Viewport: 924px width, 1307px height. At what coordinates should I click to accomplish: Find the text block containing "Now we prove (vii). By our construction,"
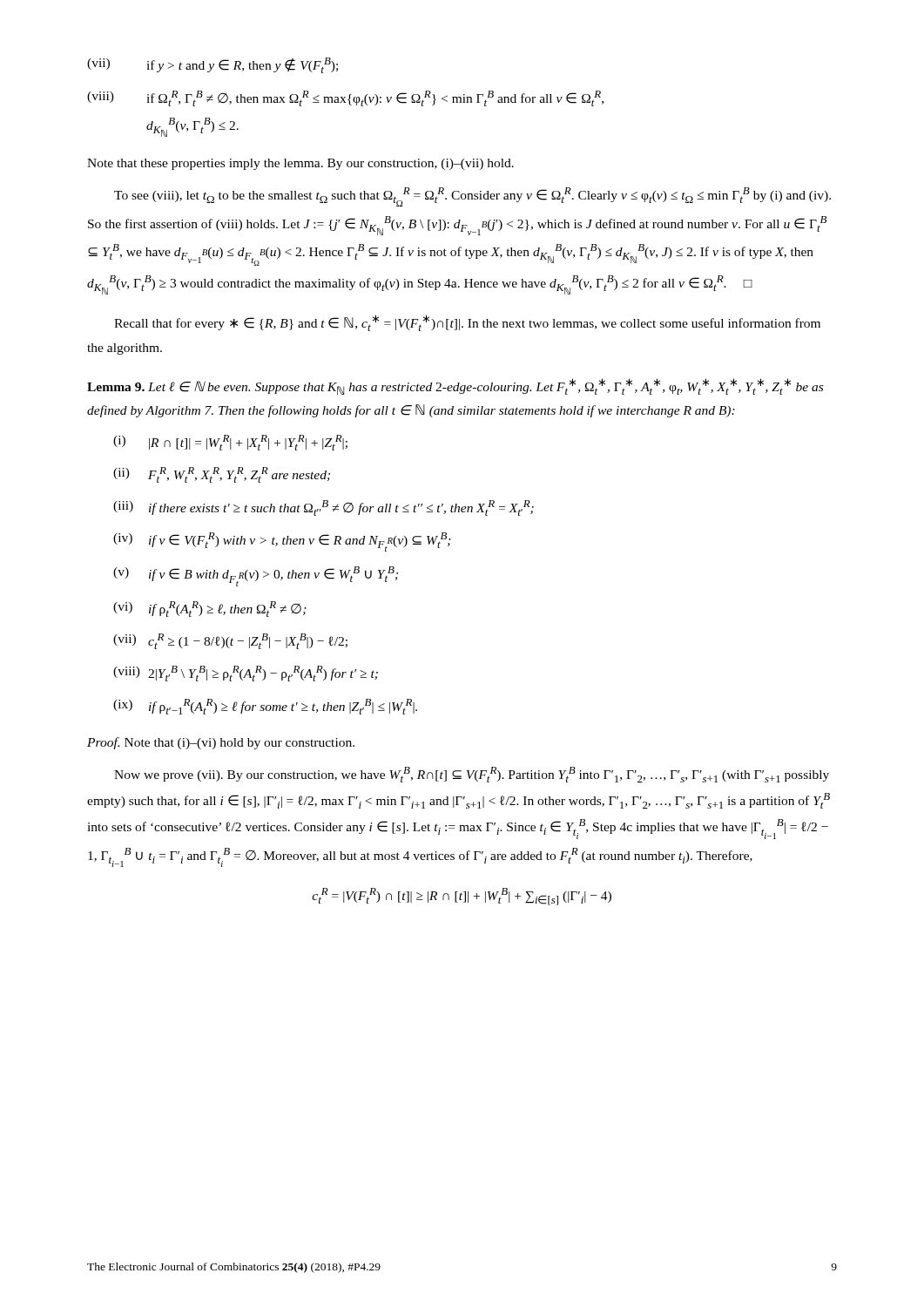459,816
